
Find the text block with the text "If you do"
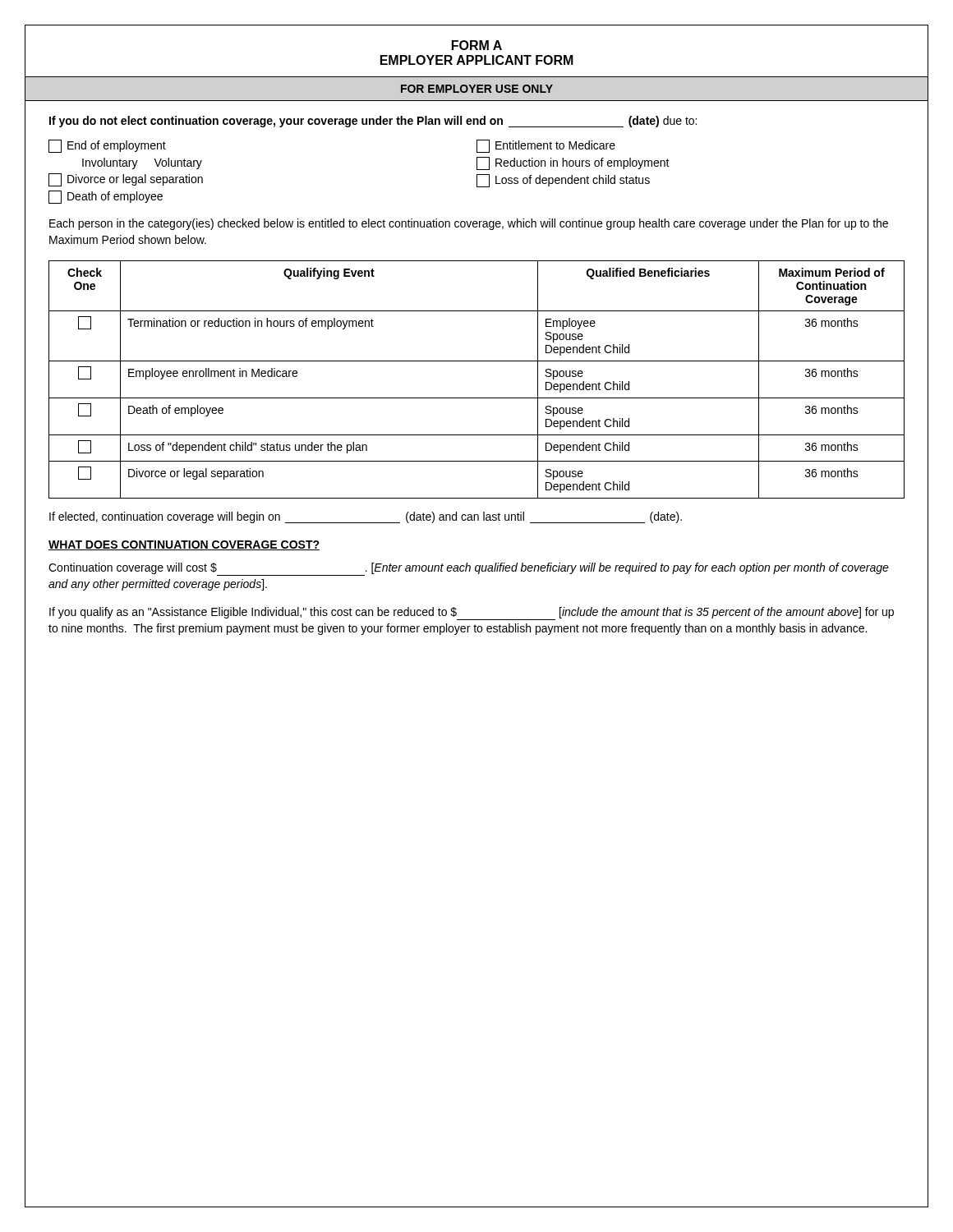click(373, 121)
